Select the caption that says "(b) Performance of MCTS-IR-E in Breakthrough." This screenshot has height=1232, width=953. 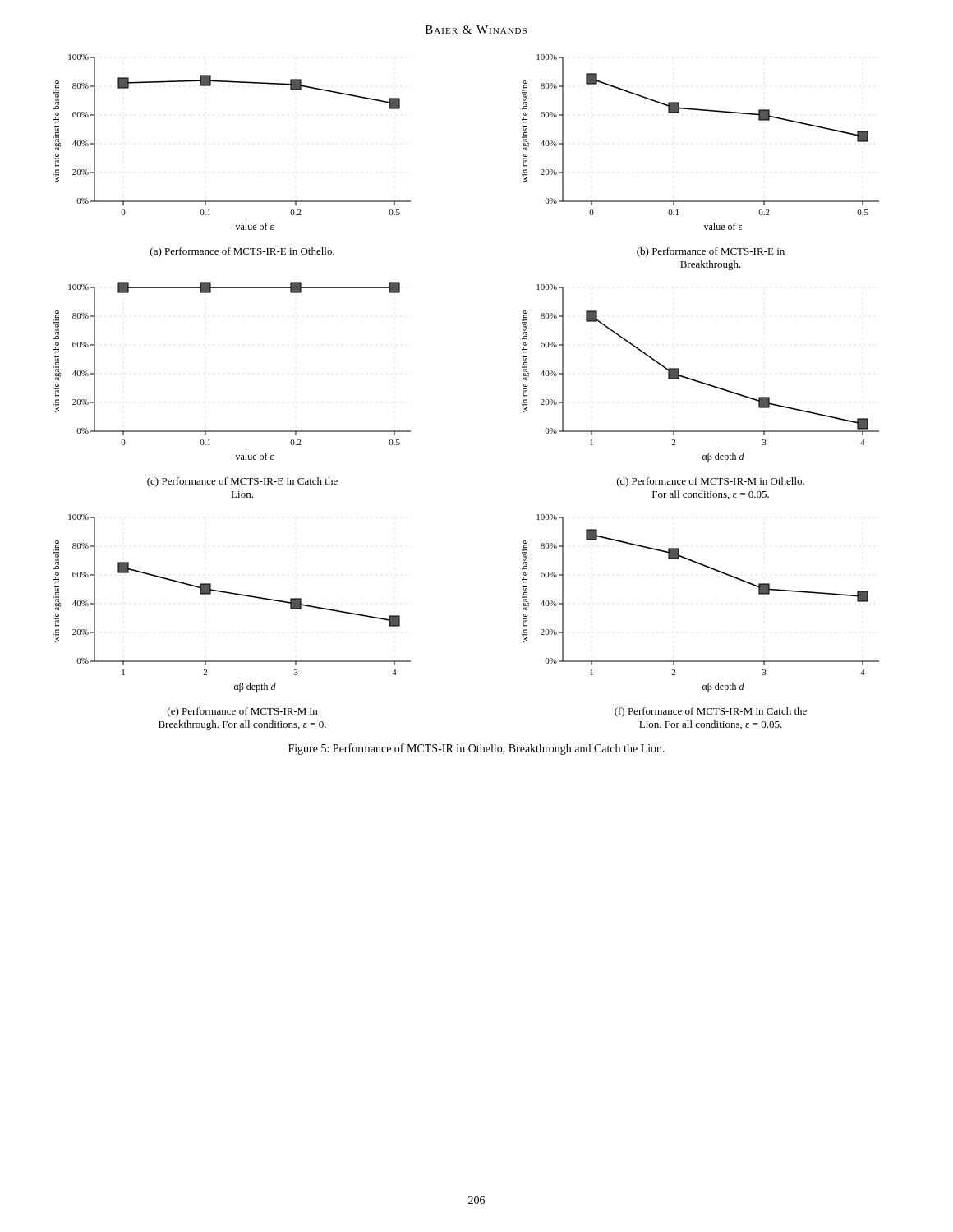click(711, 257)
